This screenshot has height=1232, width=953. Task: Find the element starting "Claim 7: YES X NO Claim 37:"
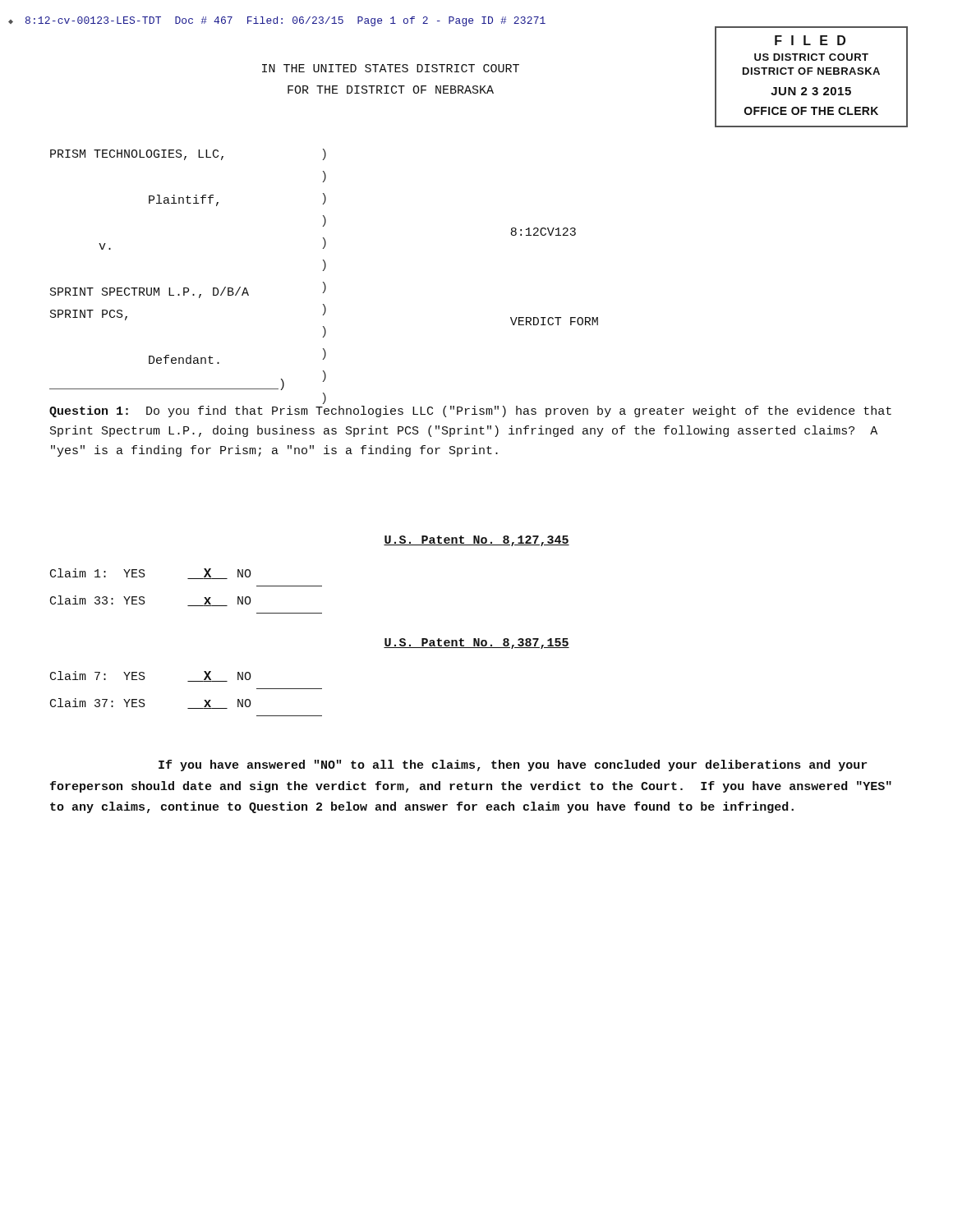click(79, 676)
